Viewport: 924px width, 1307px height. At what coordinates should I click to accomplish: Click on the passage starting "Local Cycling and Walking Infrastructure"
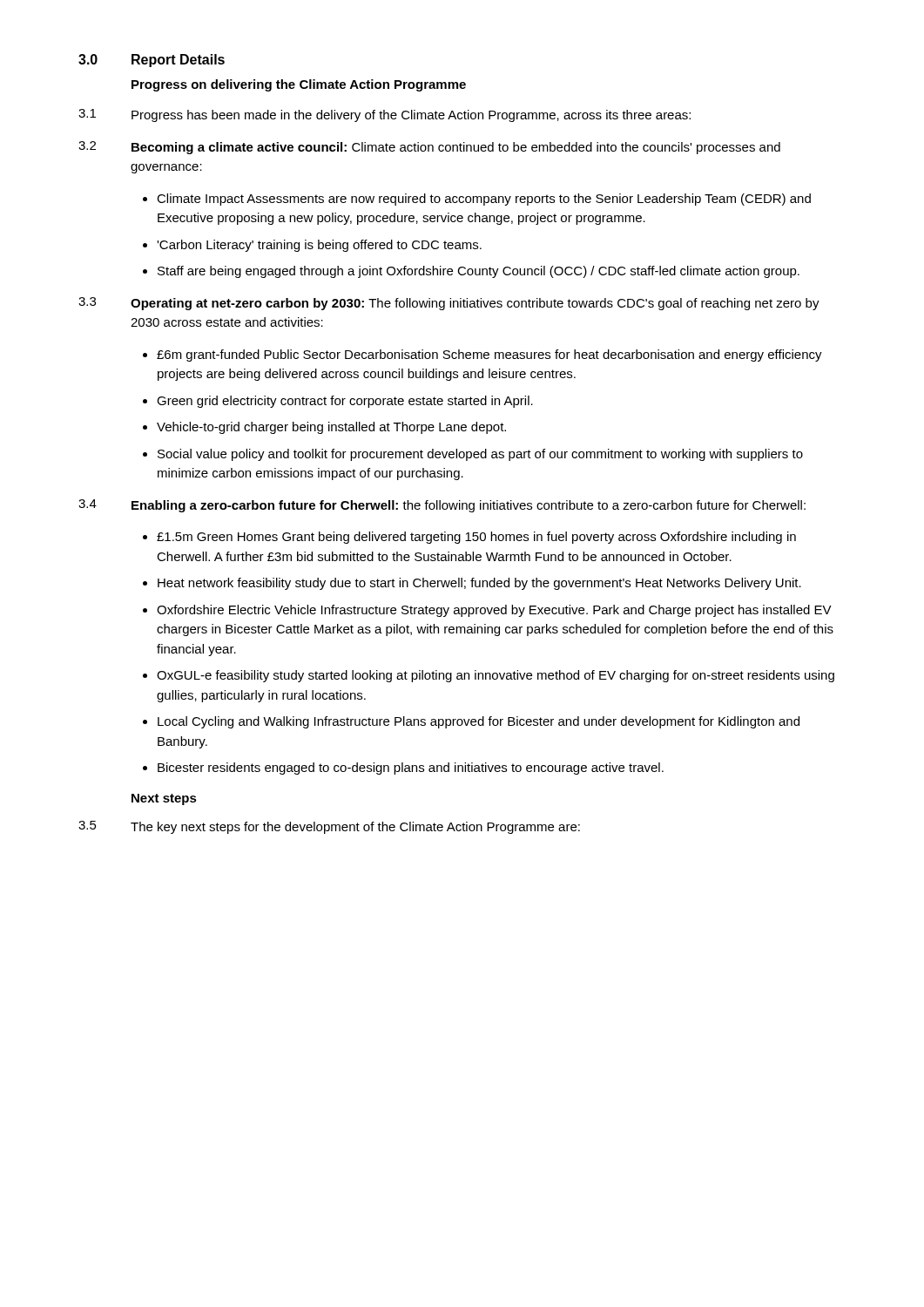pyautogui.click(x=479, y=731)
